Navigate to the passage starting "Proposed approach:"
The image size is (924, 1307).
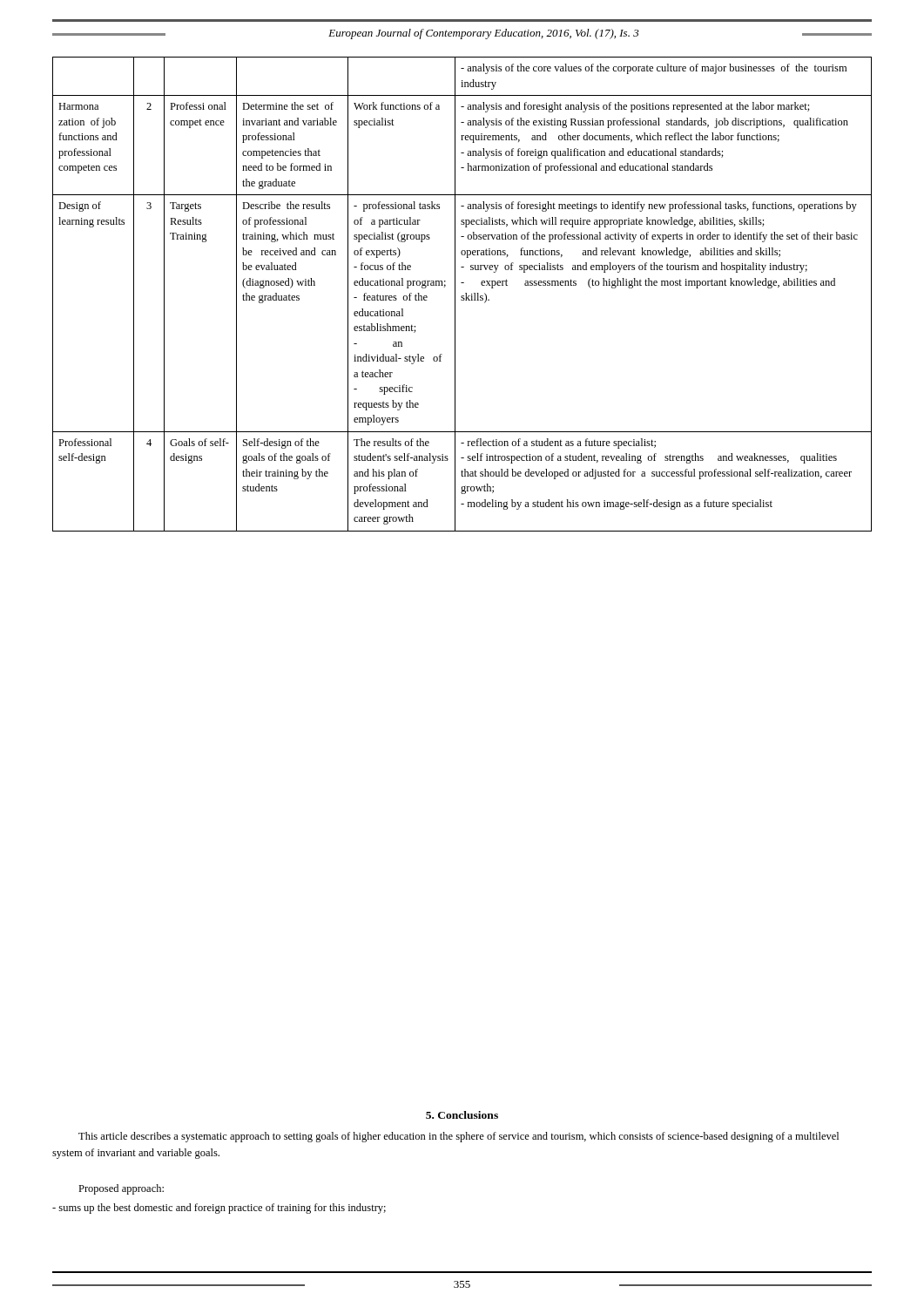[121, 1189]
